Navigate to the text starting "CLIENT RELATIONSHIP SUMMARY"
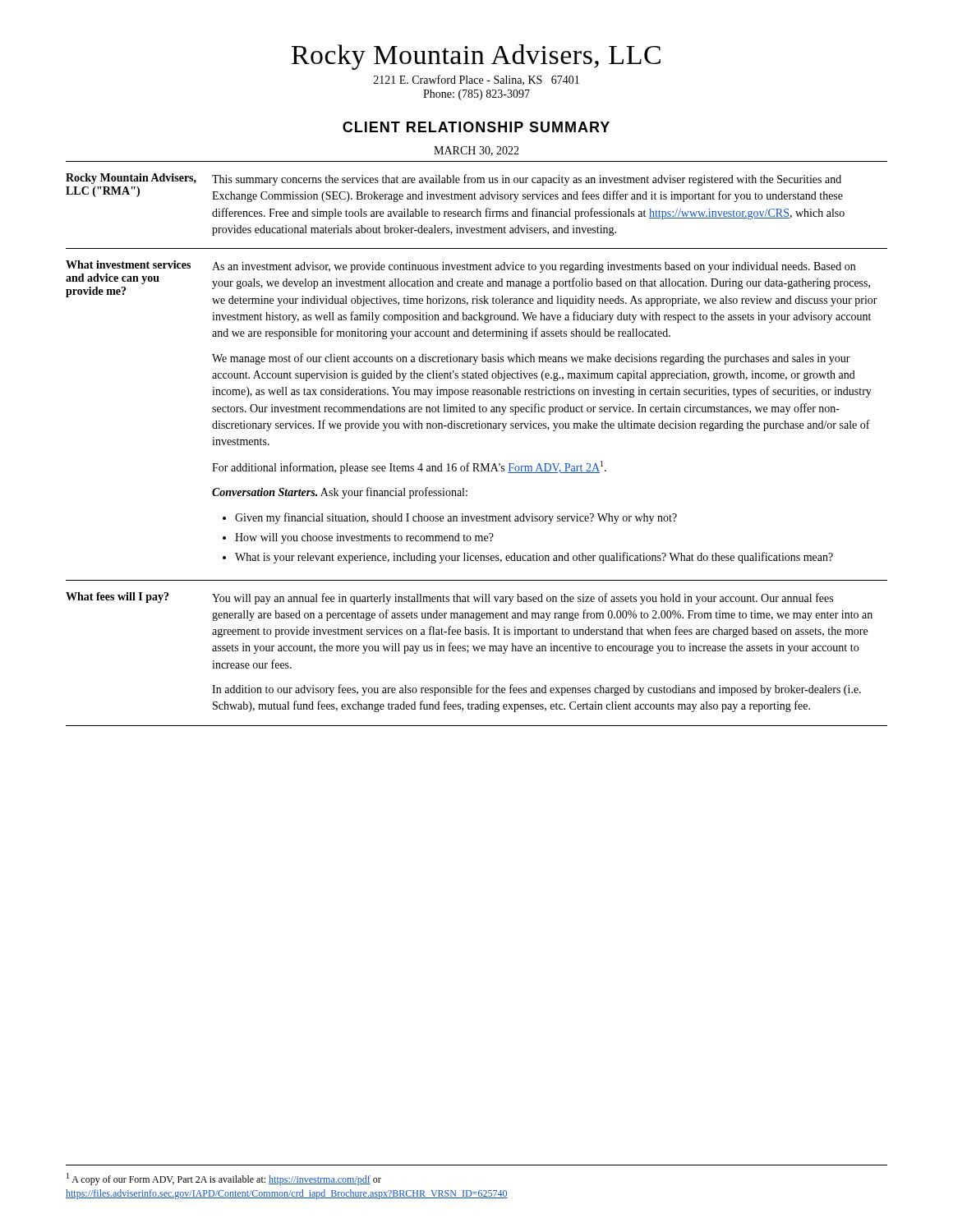 pos(476,127)
